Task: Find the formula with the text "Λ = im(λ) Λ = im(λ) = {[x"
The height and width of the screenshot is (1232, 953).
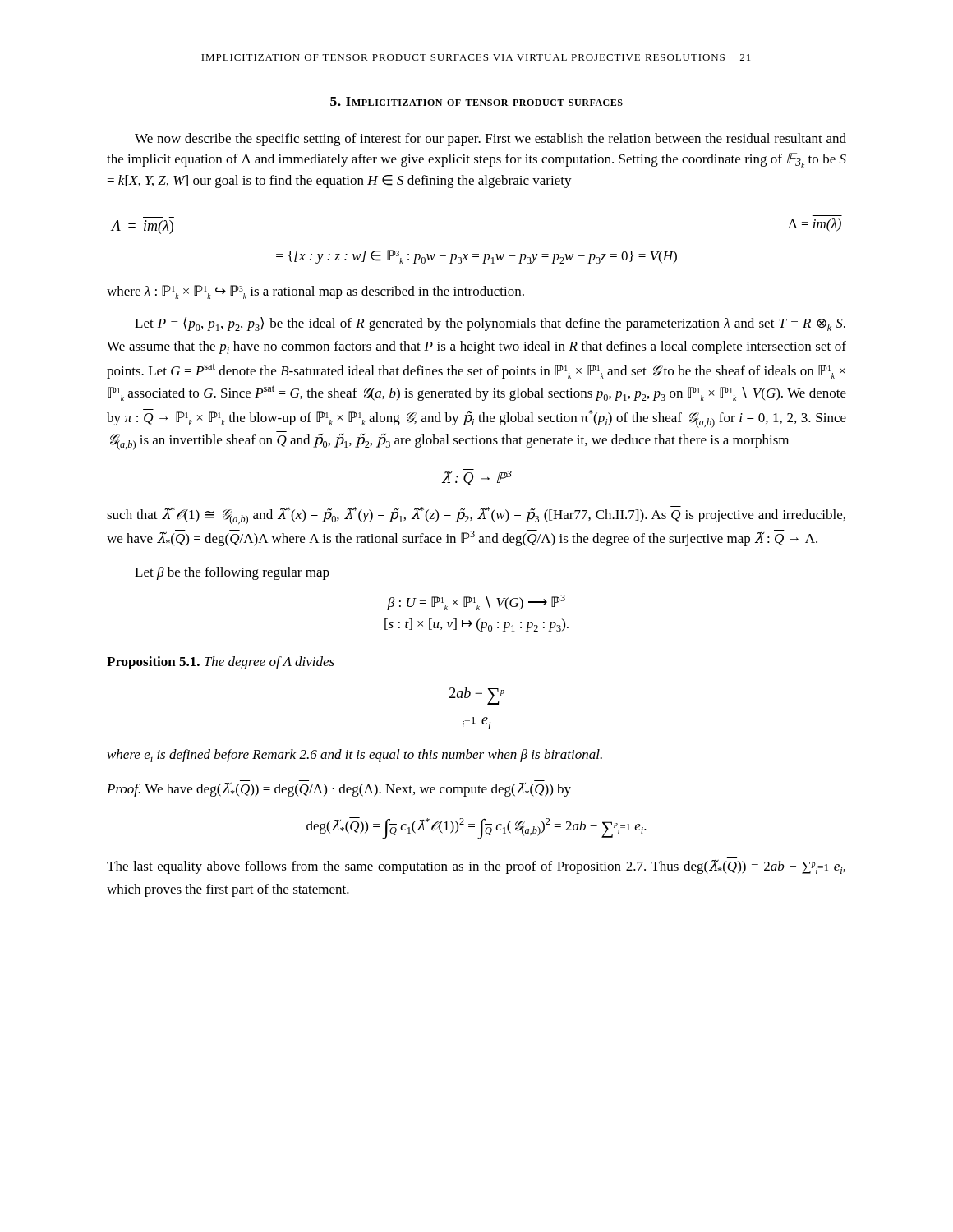Action: click(x=156, y=225)
